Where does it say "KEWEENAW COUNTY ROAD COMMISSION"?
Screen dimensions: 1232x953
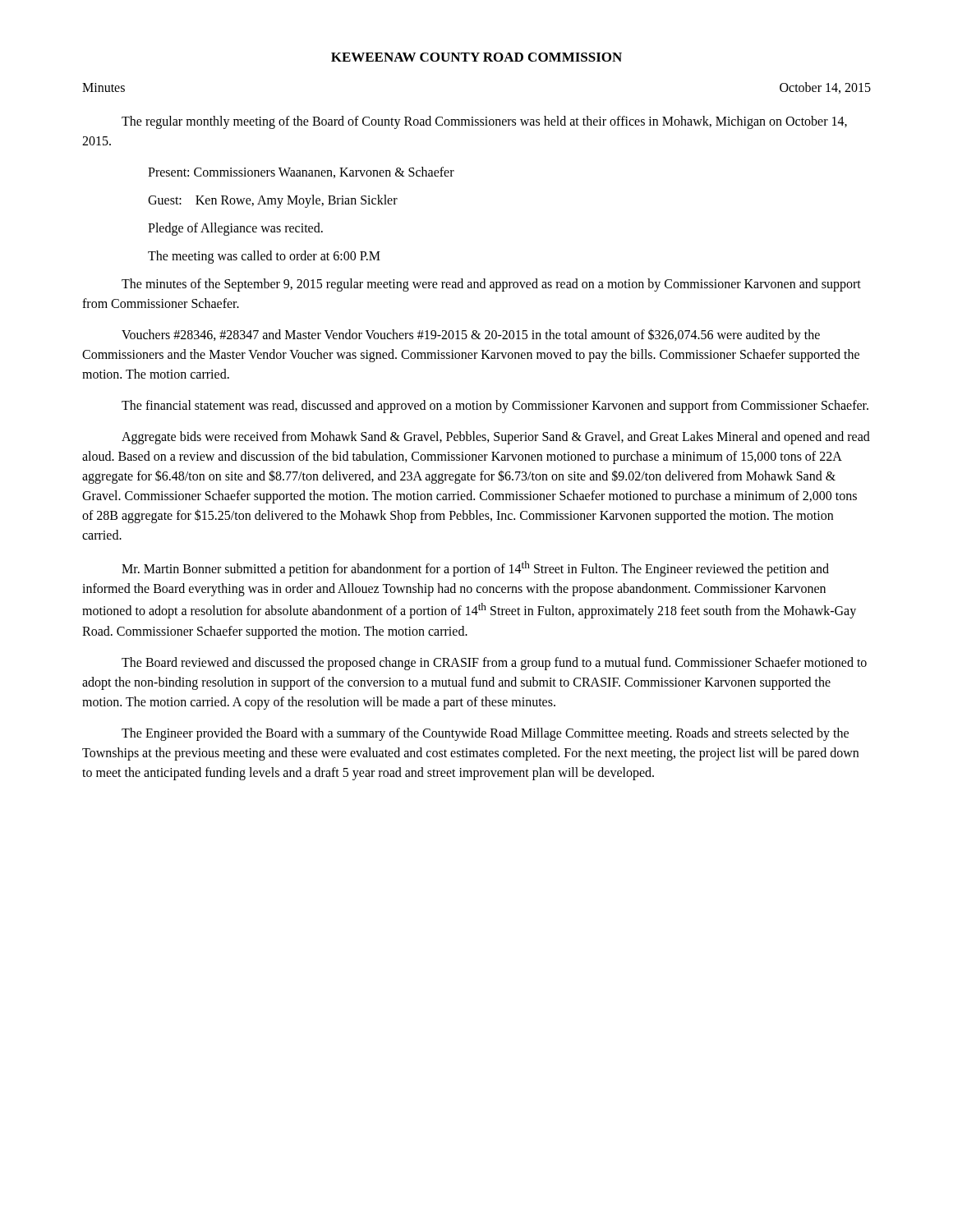tap(476, 57)
